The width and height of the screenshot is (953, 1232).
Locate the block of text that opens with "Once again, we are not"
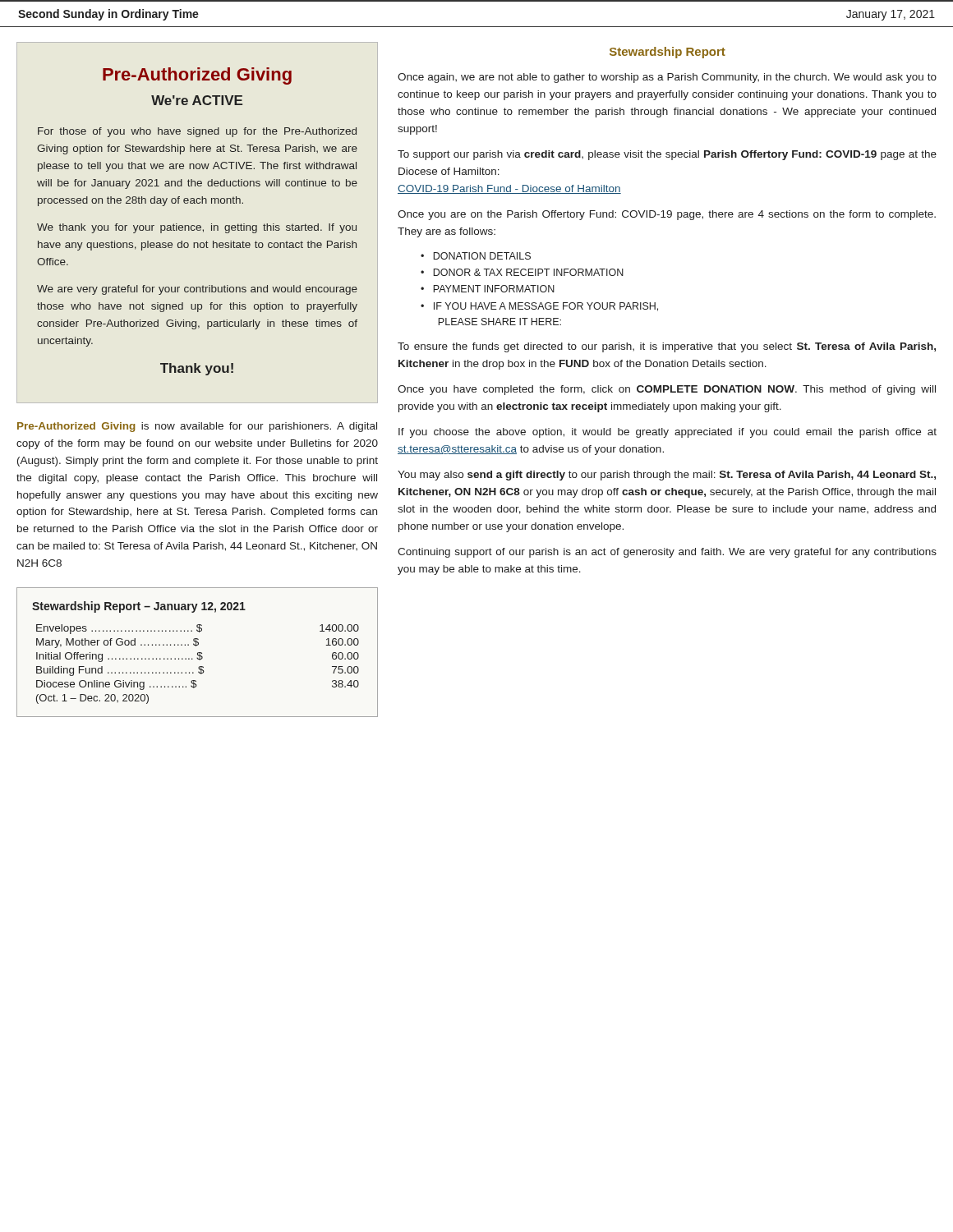pyautogui.click(x=667, y=104)
